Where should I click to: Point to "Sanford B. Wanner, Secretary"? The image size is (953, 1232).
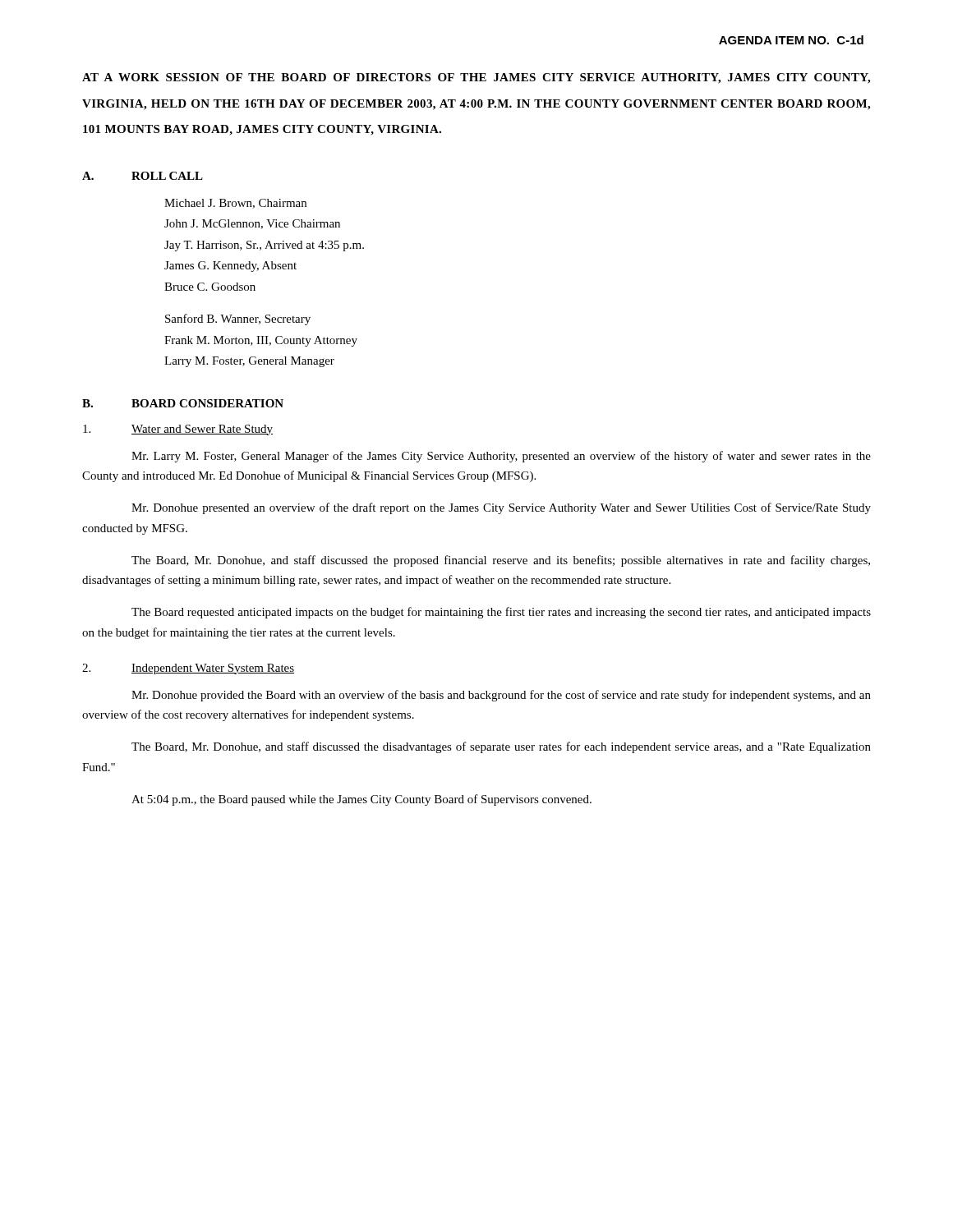238,319
